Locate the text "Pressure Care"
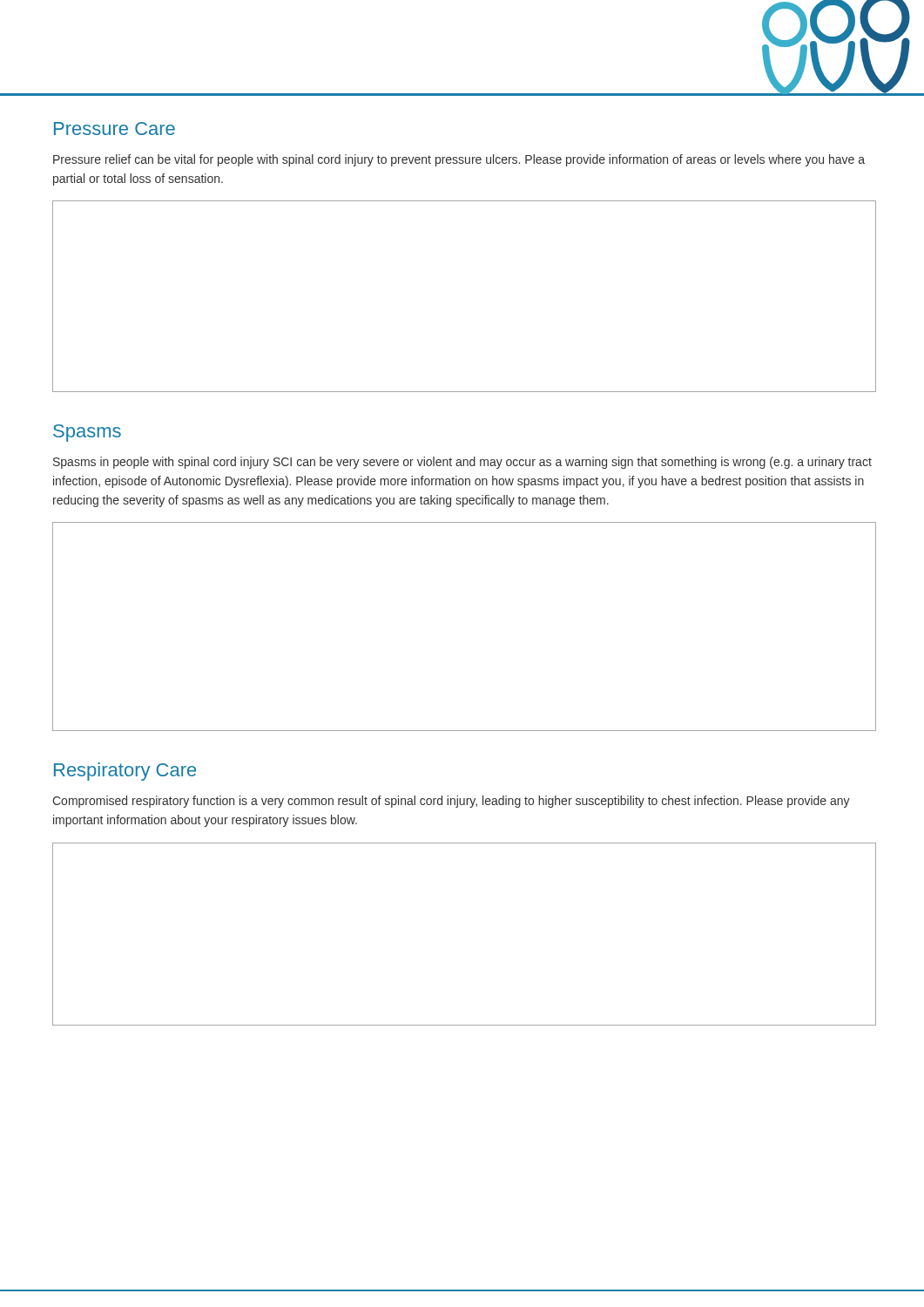 [x=114, y=129]
